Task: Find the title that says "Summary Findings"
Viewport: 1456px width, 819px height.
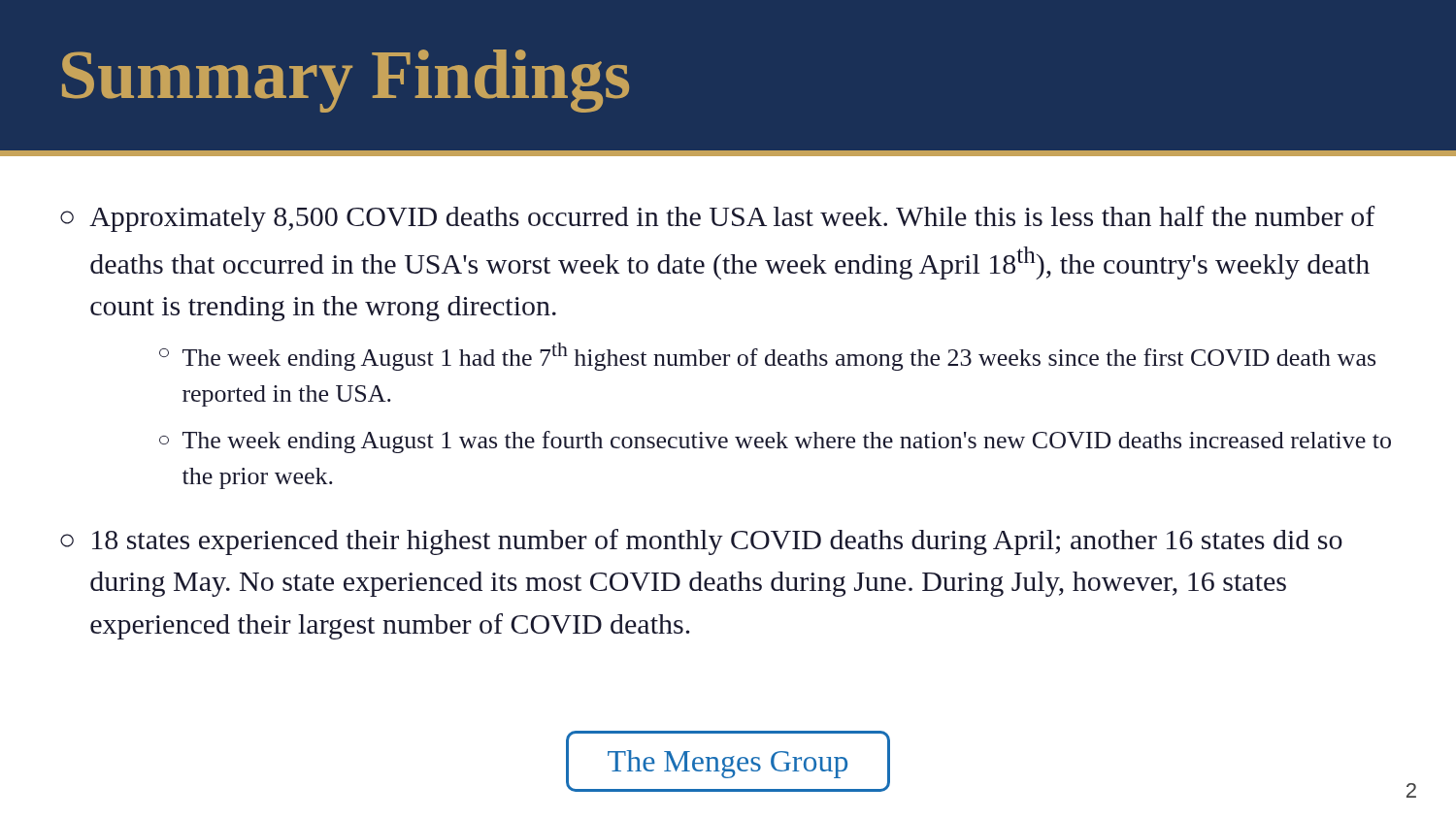Action: (x=346, y=81)
